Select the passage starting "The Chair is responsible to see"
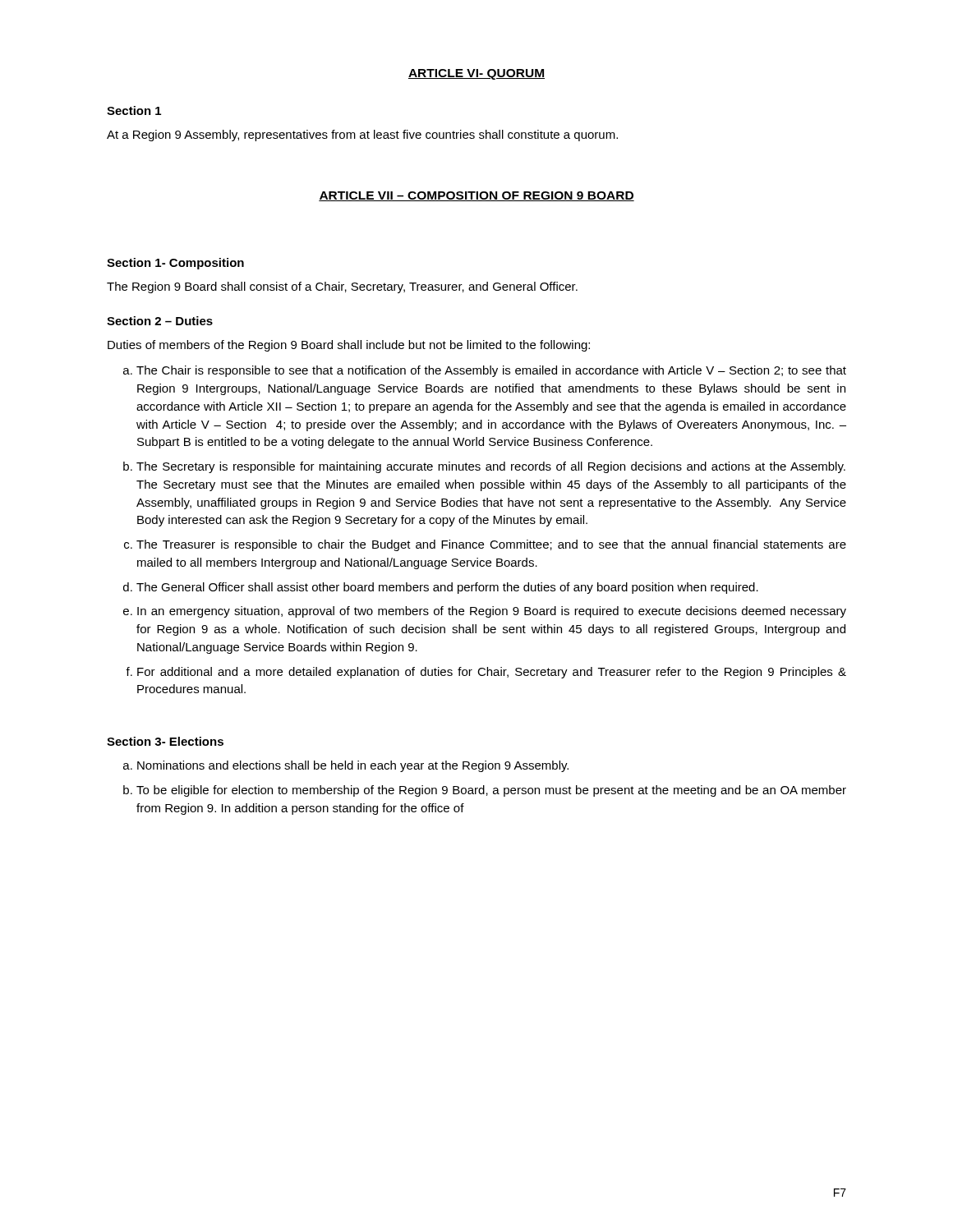 [491, 406]
